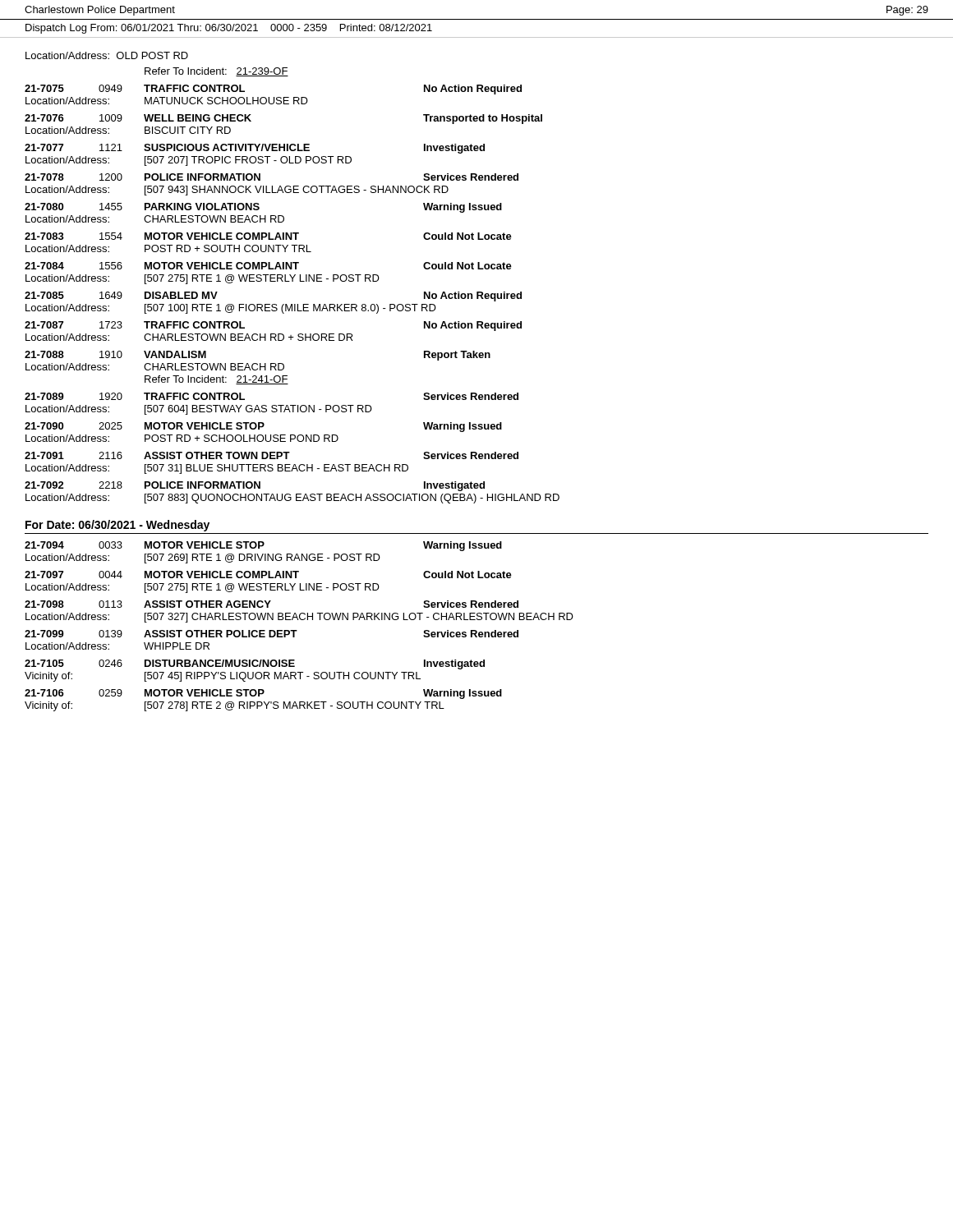This screenshot has height=1232, width=953.
Task: Find the block on this page that starts "21-7094 0033 MOTOR VEHICLE STOP Warning Issued Location/Address:"
Action: coord(476,551)
